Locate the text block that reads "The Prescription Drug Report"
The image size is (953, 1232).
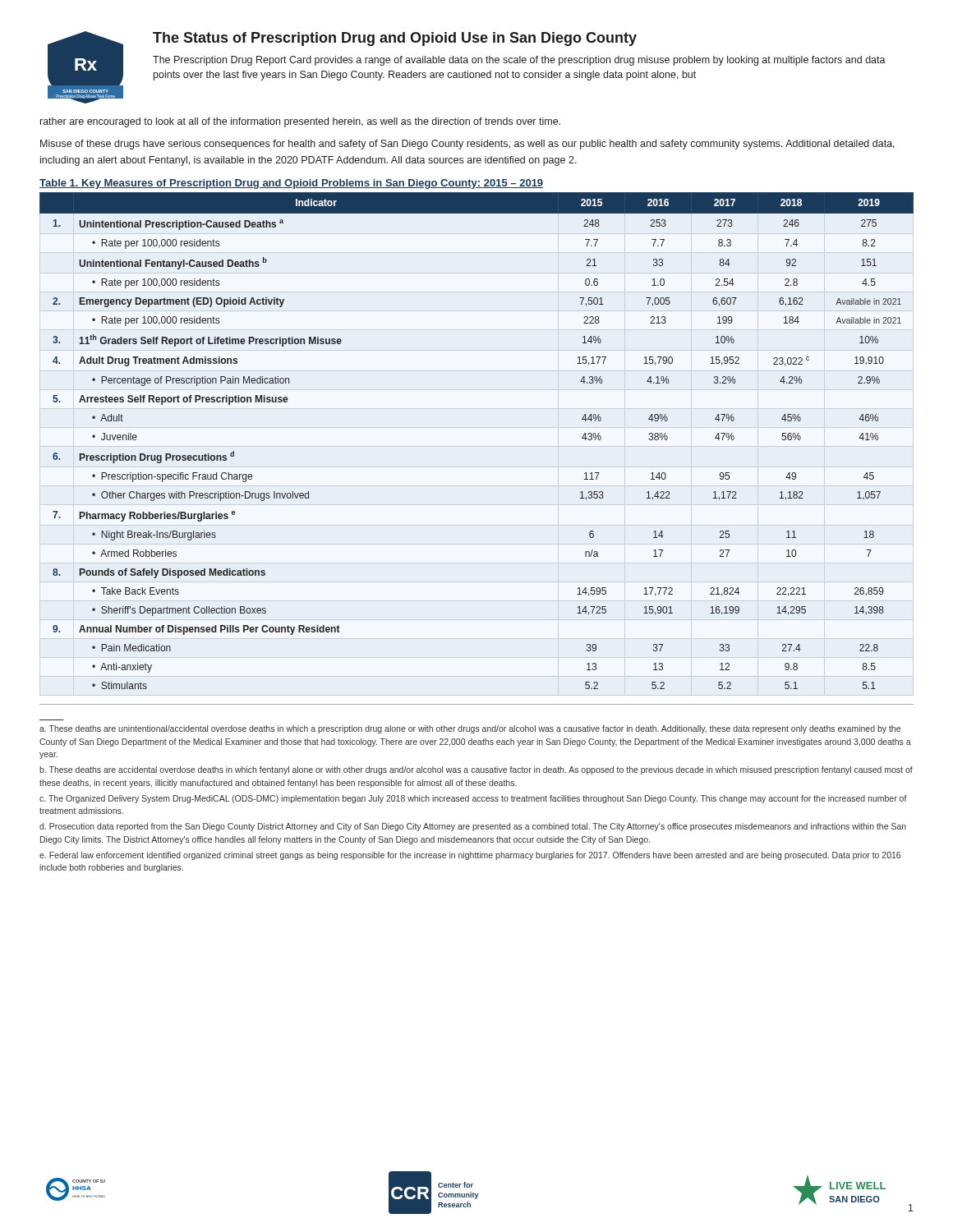click(519, 67)
